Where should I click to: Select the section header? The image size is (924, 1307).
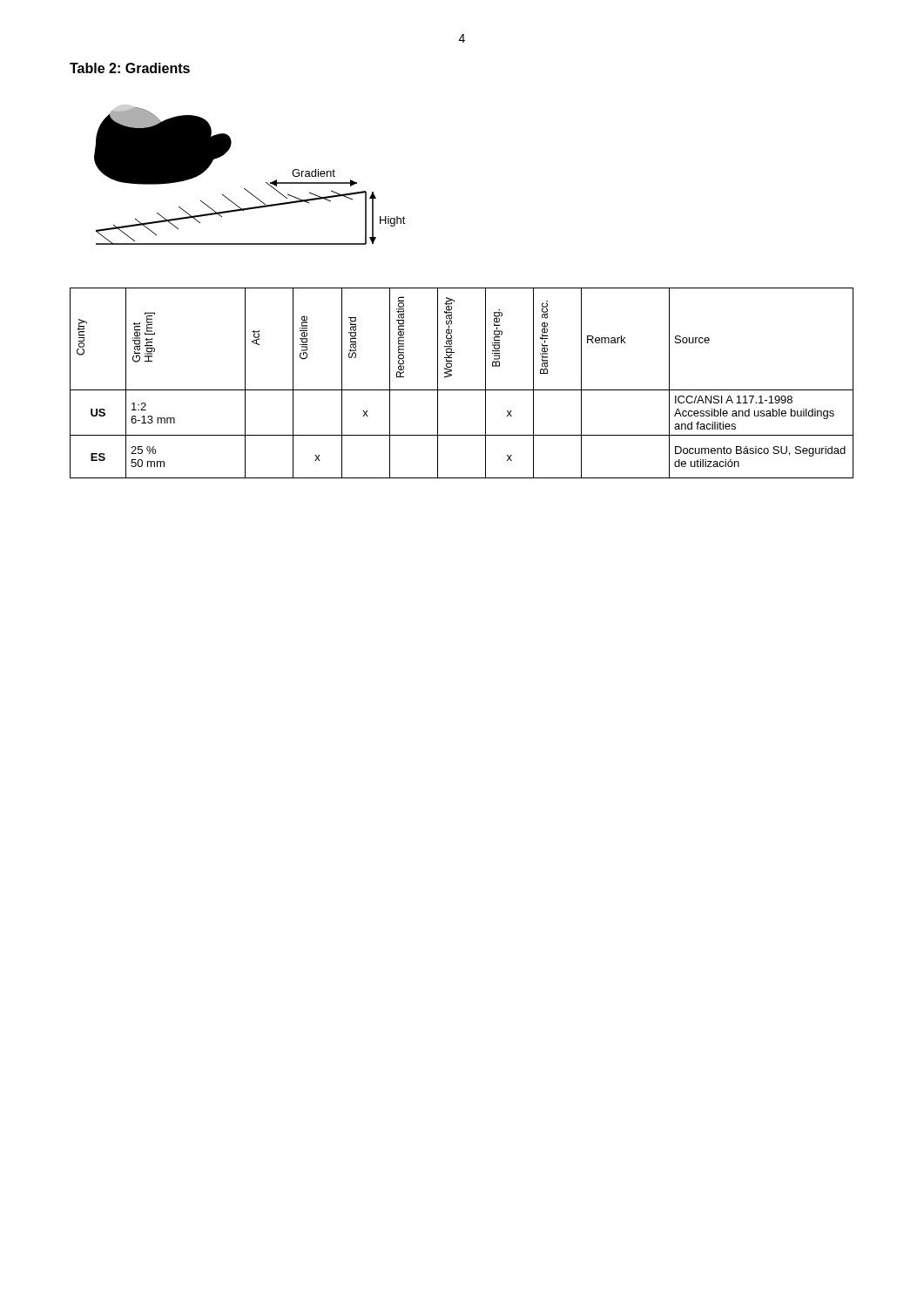tap(130, 68)
